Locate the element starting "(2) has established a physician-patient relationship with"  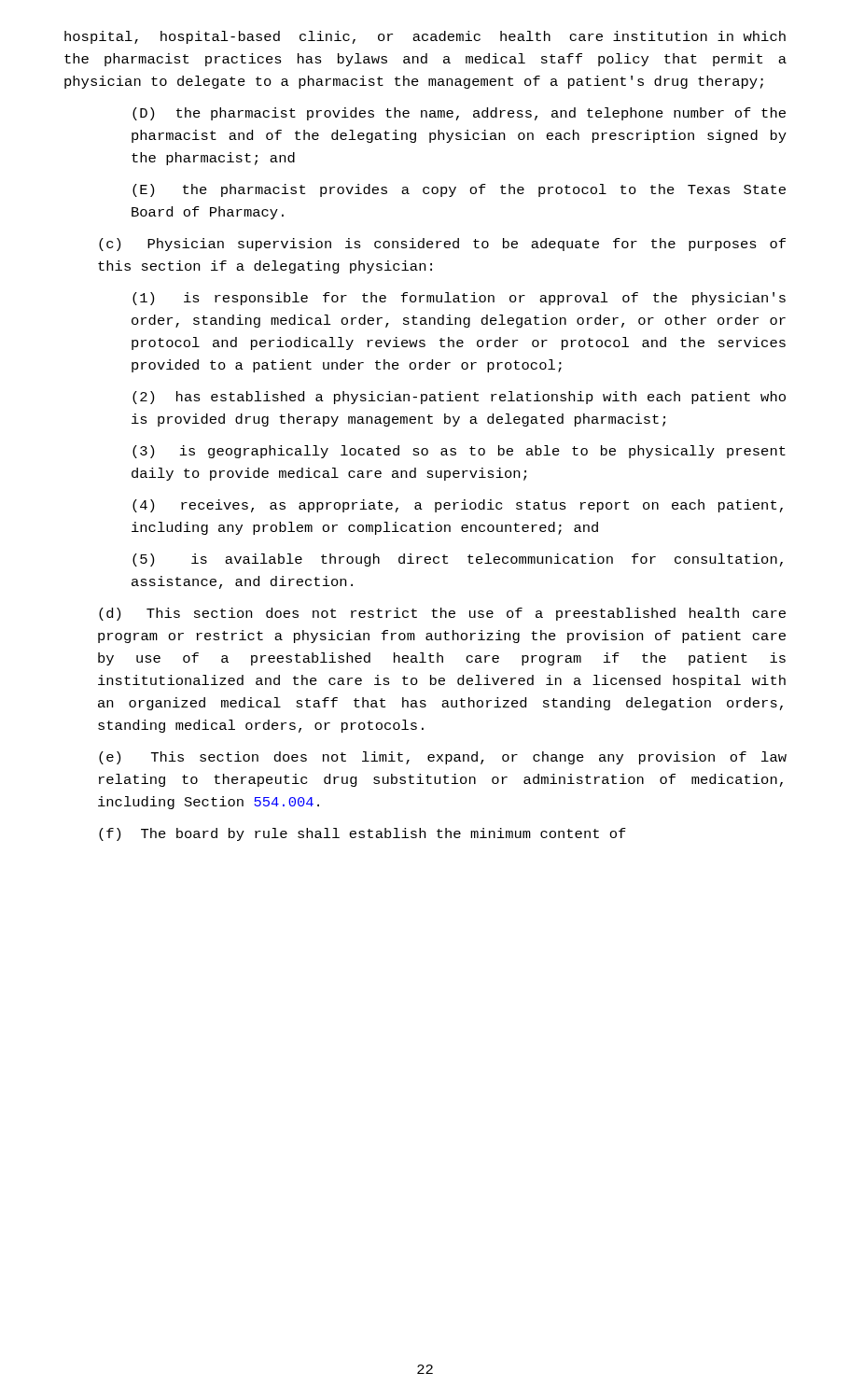(459, 409)
